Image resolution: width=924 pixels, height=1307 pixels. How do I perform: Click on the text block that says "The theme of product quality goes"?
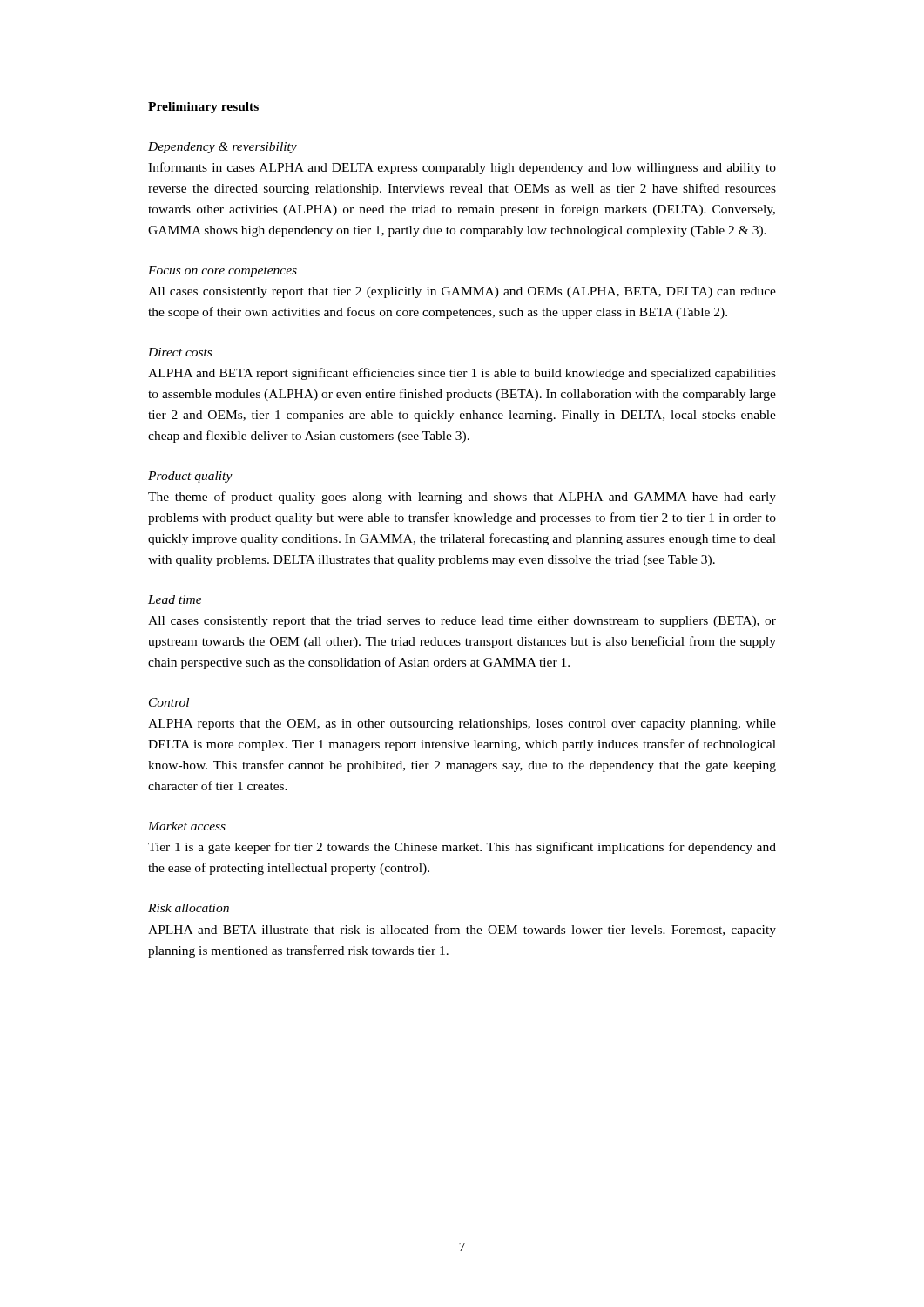[x=462, y=528]
